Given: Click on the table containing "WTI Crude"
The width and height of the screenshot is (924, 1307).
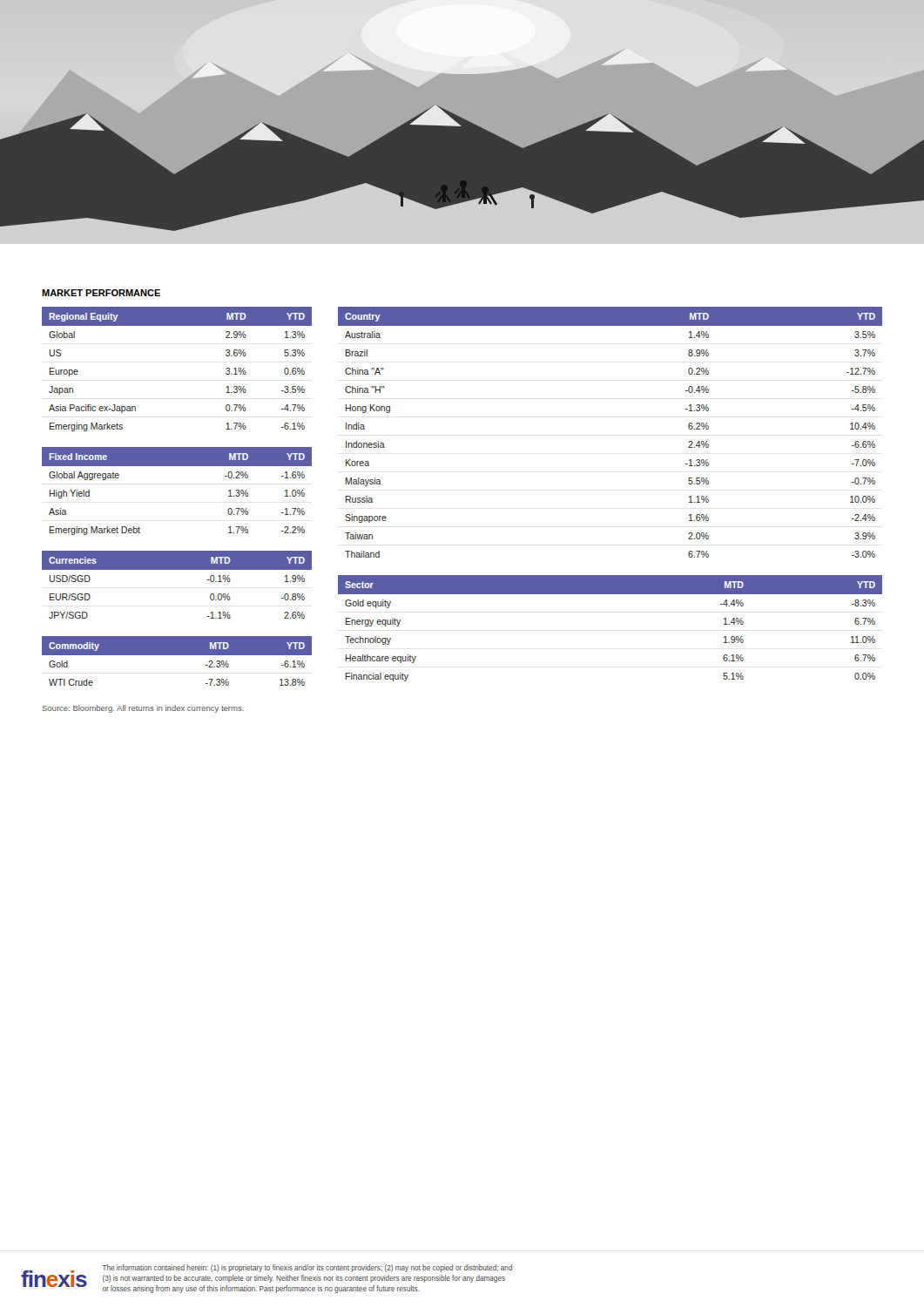Looking at the screenshot, I should (x=177, y=664).
